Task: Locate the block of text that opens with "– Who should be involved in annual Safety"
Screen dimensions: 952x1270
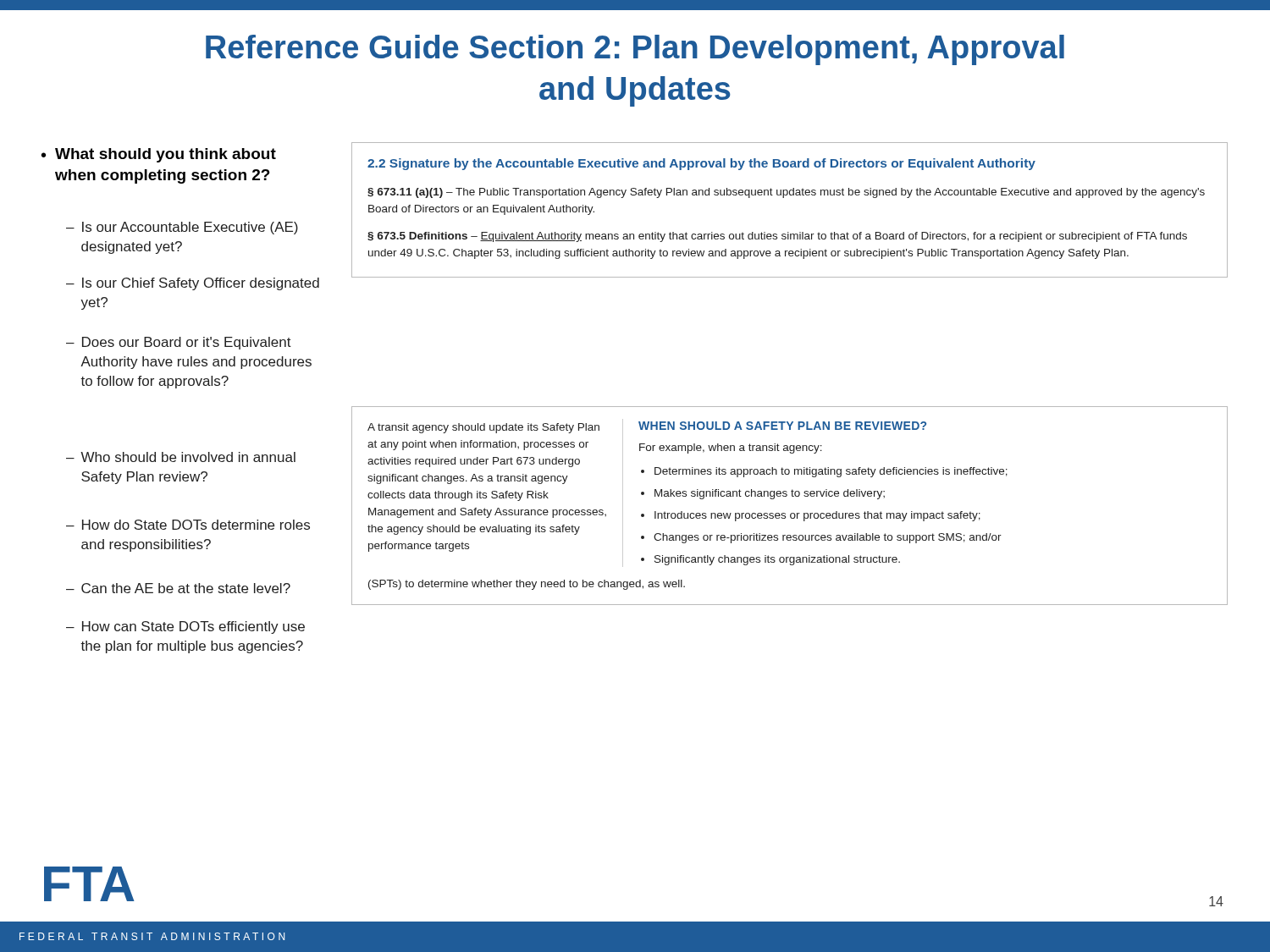Action: [x=193, y=468]
